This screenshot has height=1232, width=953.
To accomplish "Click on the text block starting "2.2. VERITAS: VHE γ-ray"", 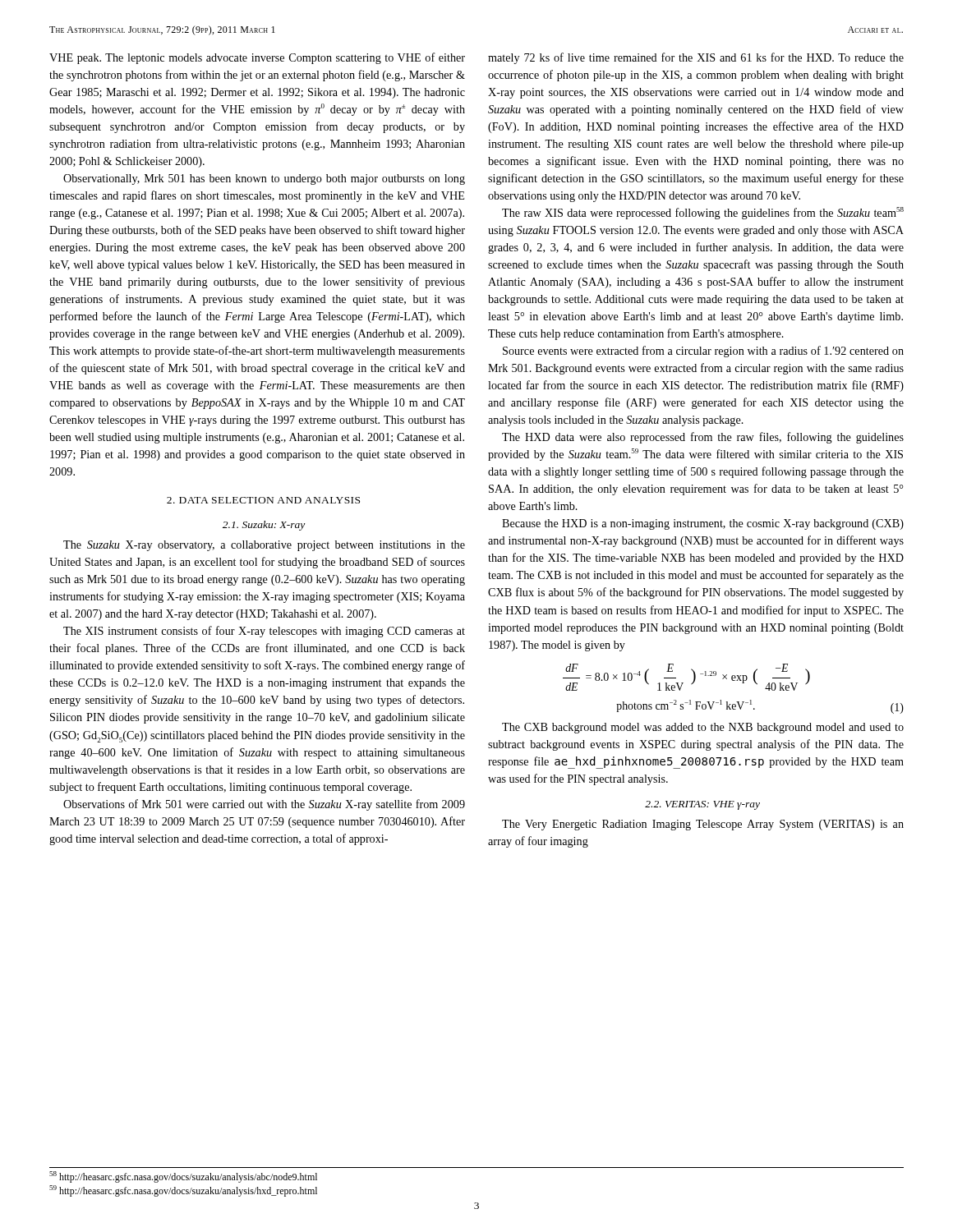I will pyautogui.click(x=696, y=804).
